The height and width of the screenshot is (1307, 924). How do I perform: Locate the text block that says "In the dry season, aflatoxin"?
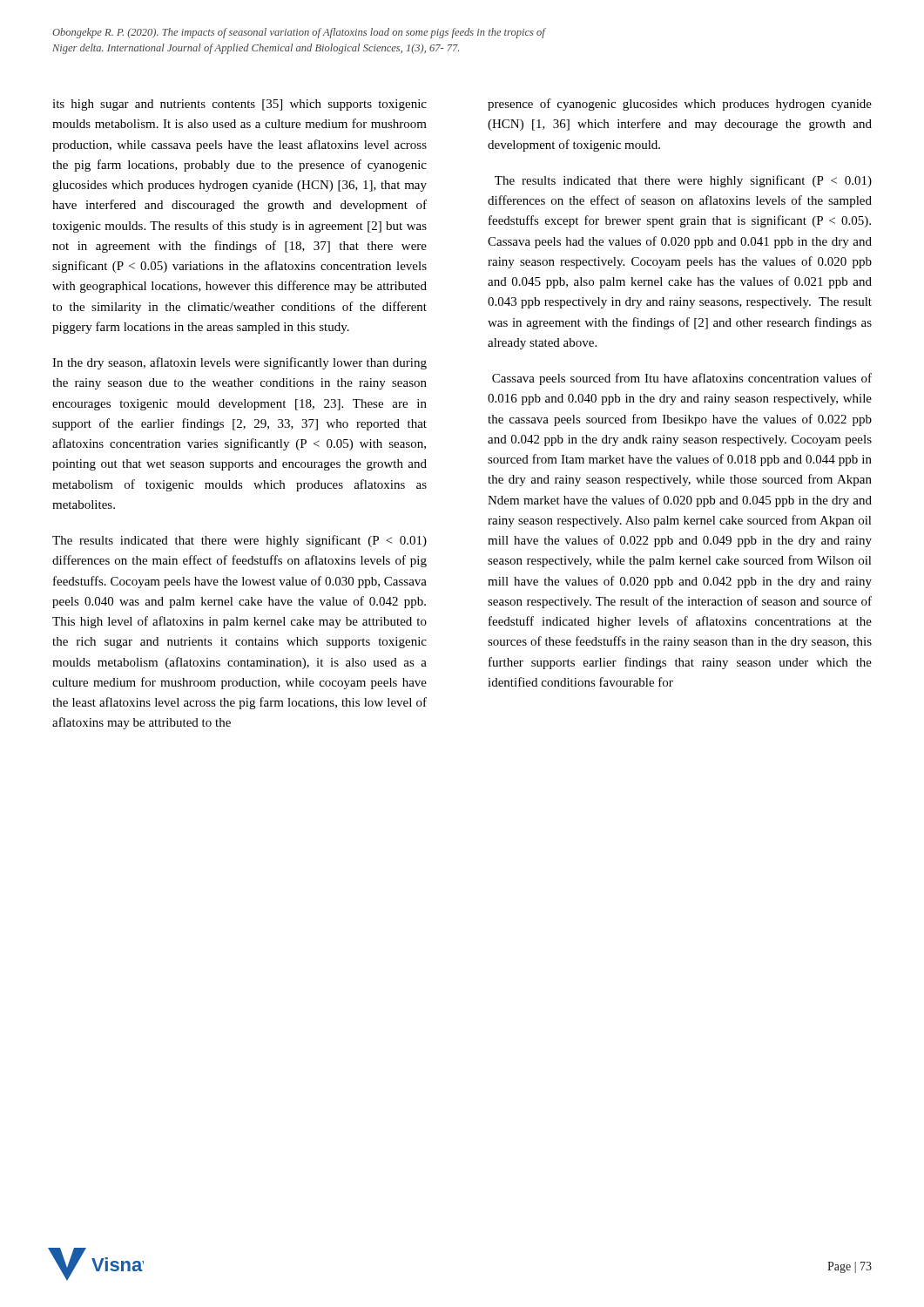(x=240, y=433)
